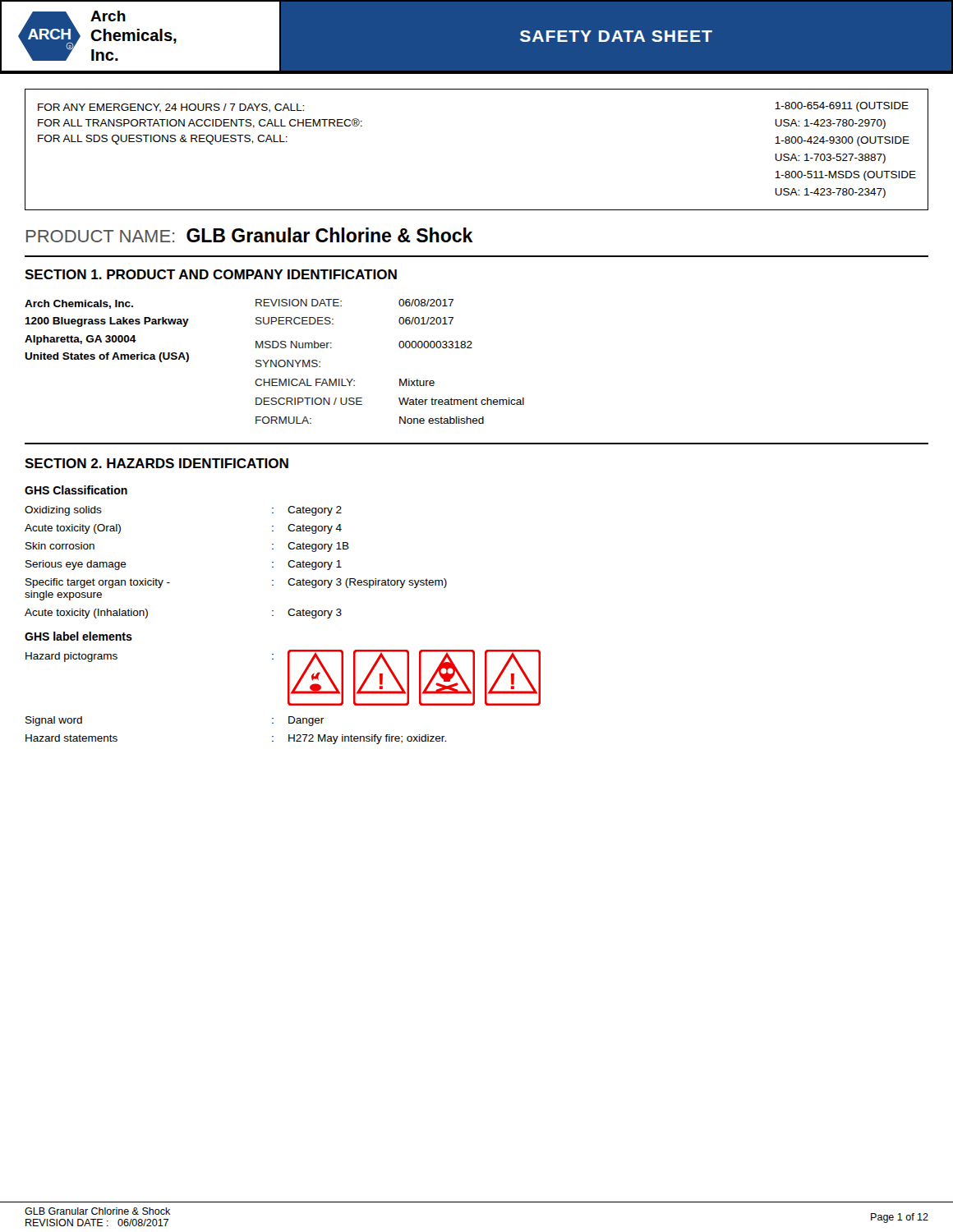
Task: Navigate to the text starting "GHS Classification Oxidizing solids : Category 2"
Action: (x=76, y=490)
